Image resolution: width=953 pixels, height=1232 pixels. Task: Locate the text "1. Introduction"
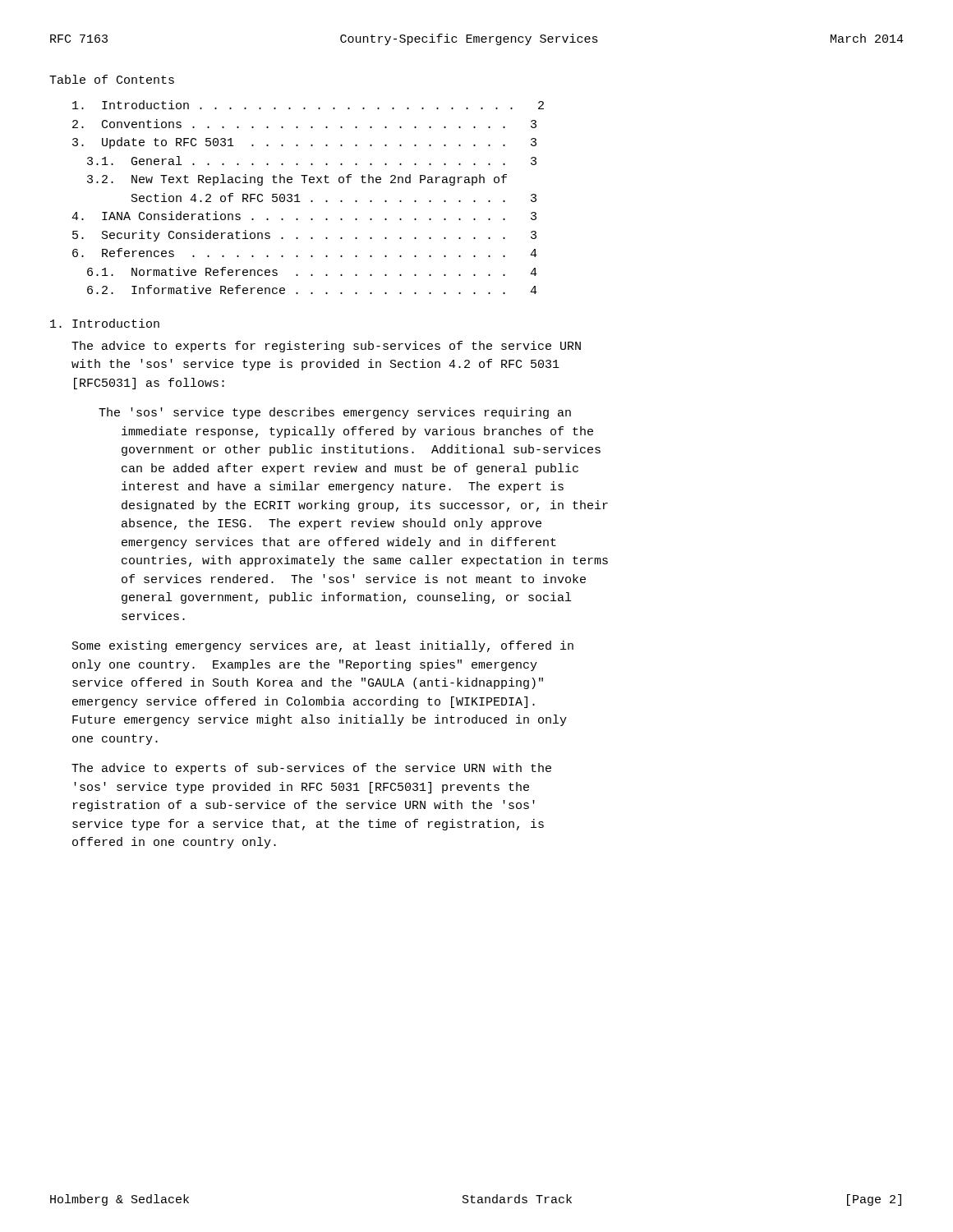click(105, 324)
